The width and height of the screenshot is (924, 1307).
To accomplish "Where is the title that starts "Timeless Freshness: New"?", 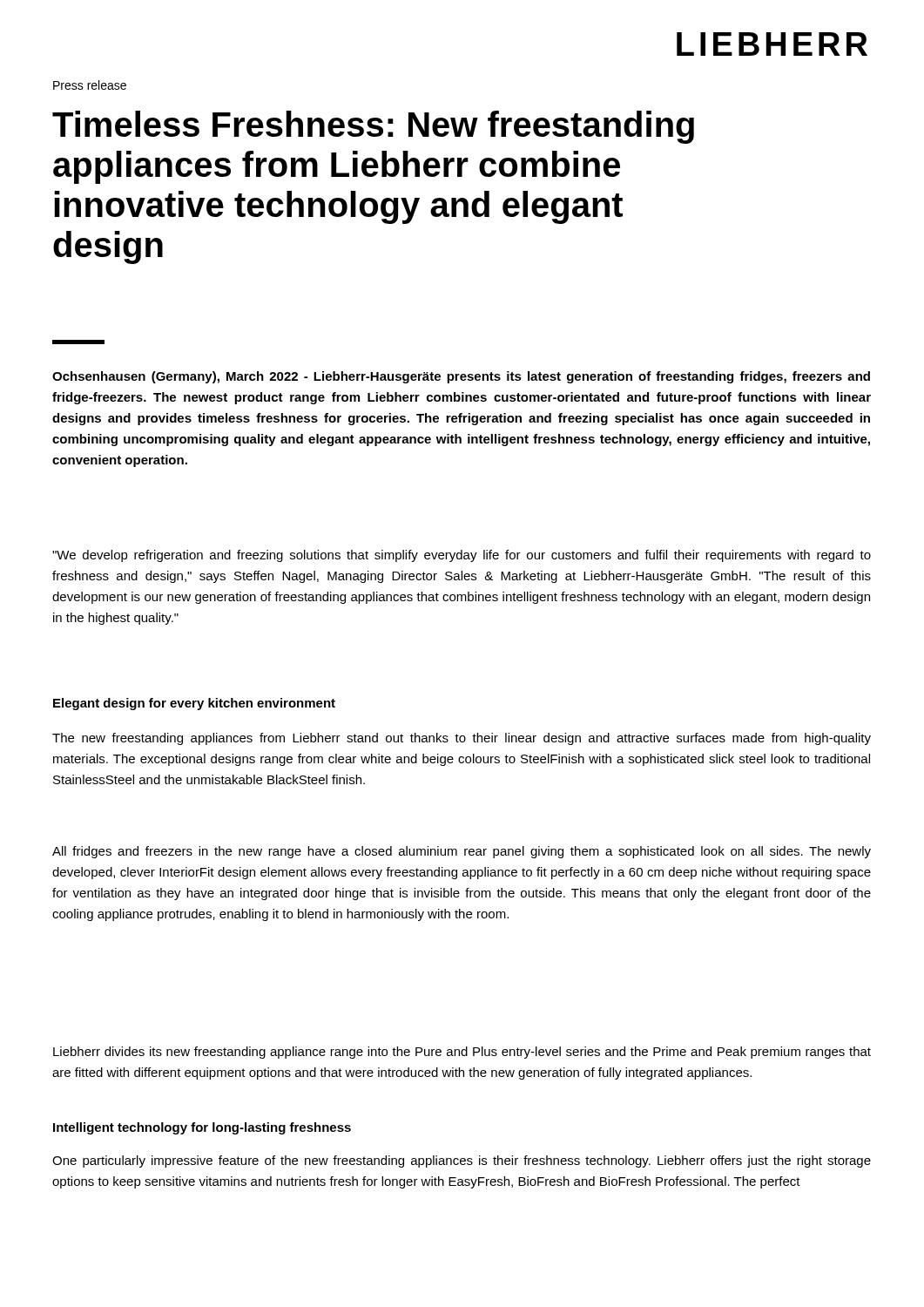I will (x=379, y=185).
